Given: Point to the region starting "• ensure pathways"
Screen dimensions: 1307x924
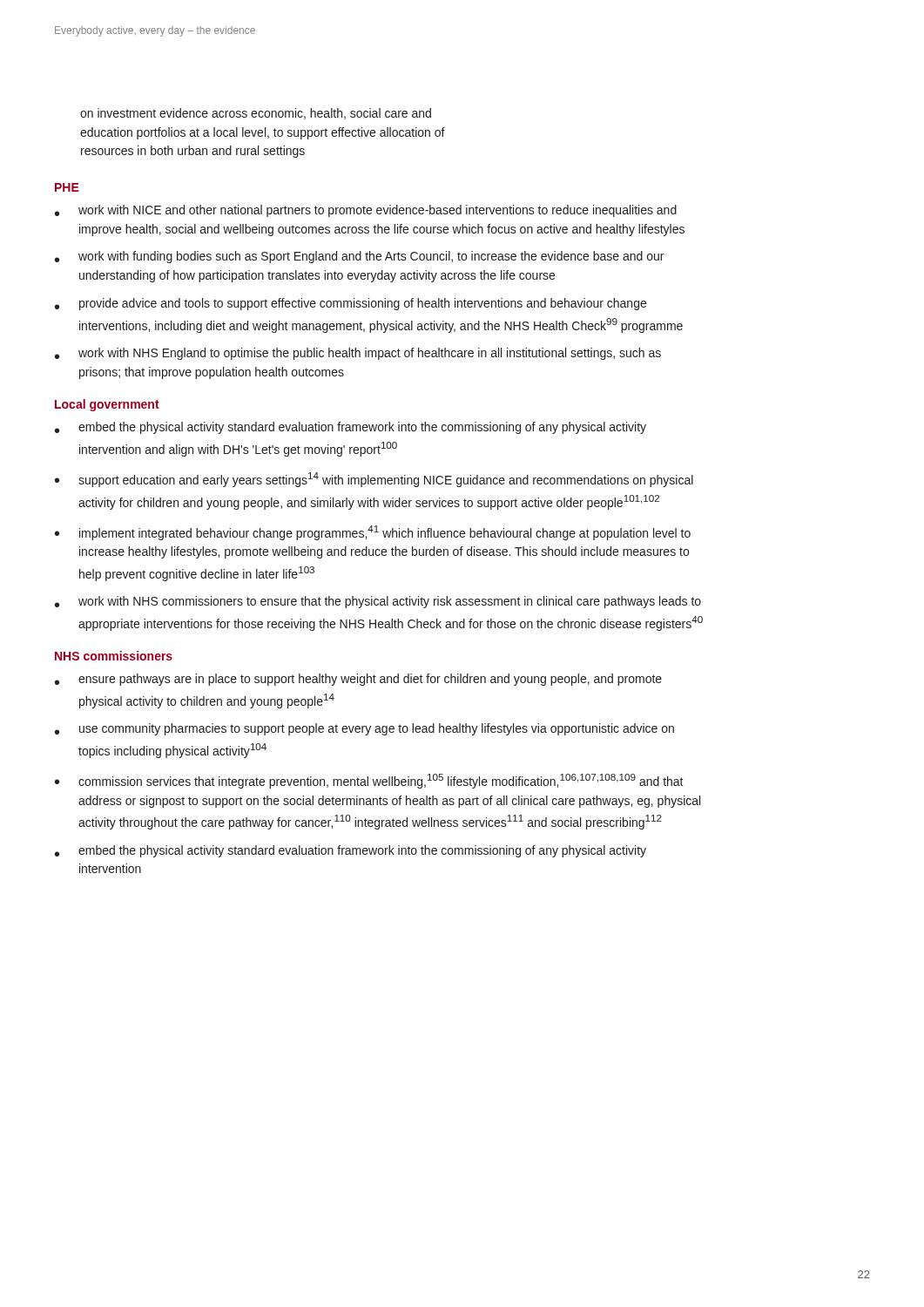Looking at the screenshot, I should pyautogui.click(x=381, y=691).
